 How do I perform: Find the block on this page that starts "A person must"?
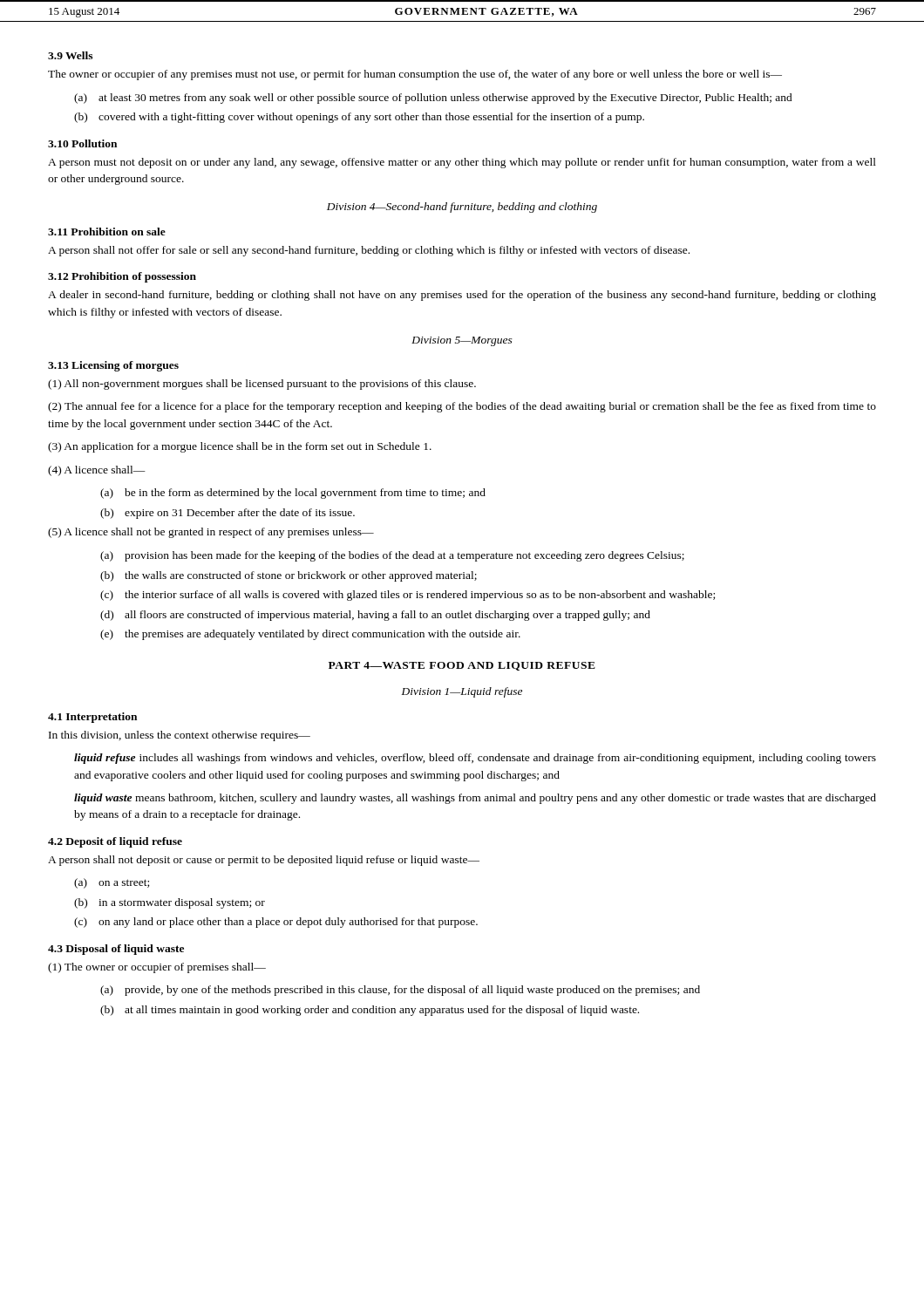(x=462, y=170)
